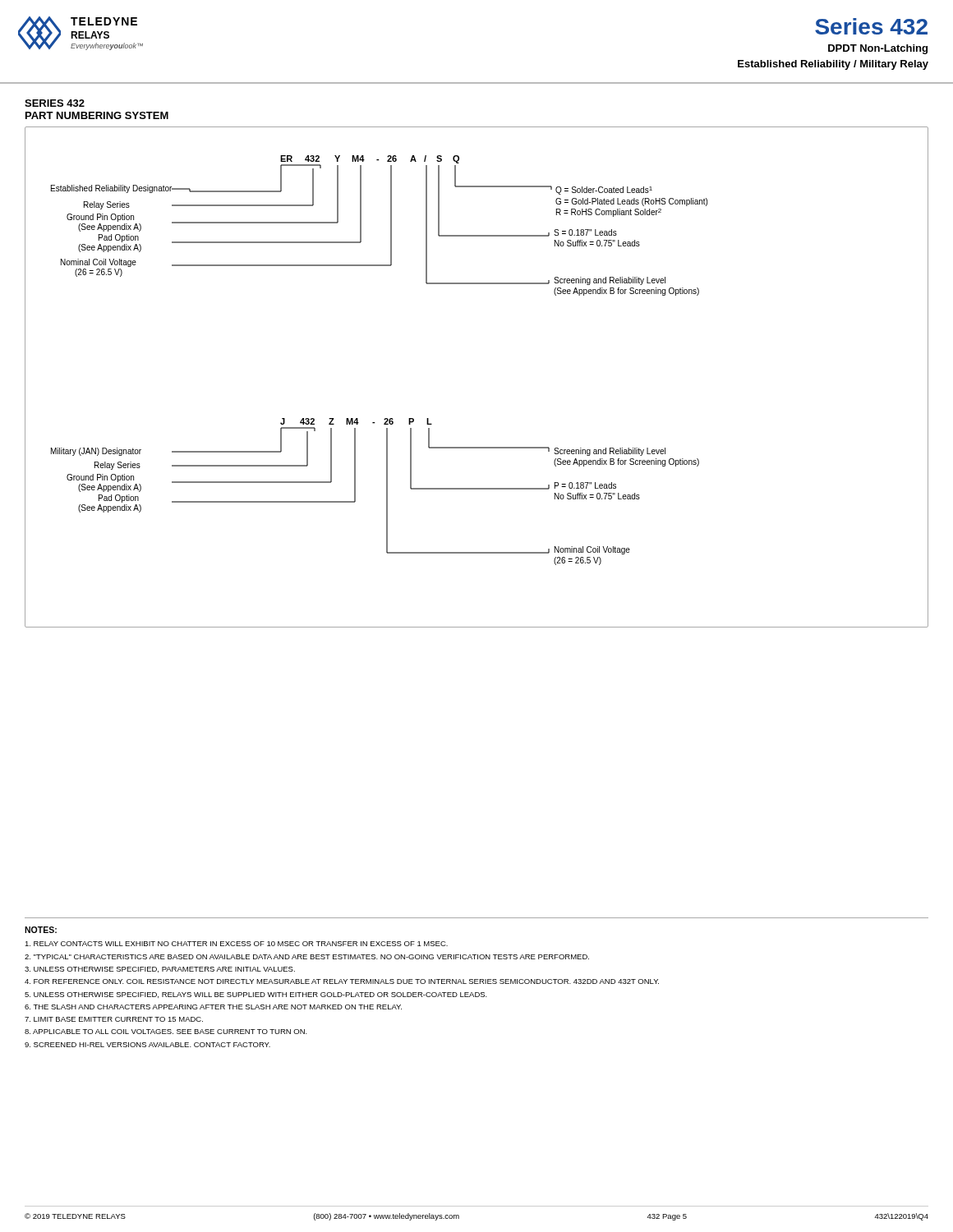953x1232 pixels.
Task: Locate the block of text that opens with "8. APPLICABLE TO ALL"
Action: [166, 1031]
